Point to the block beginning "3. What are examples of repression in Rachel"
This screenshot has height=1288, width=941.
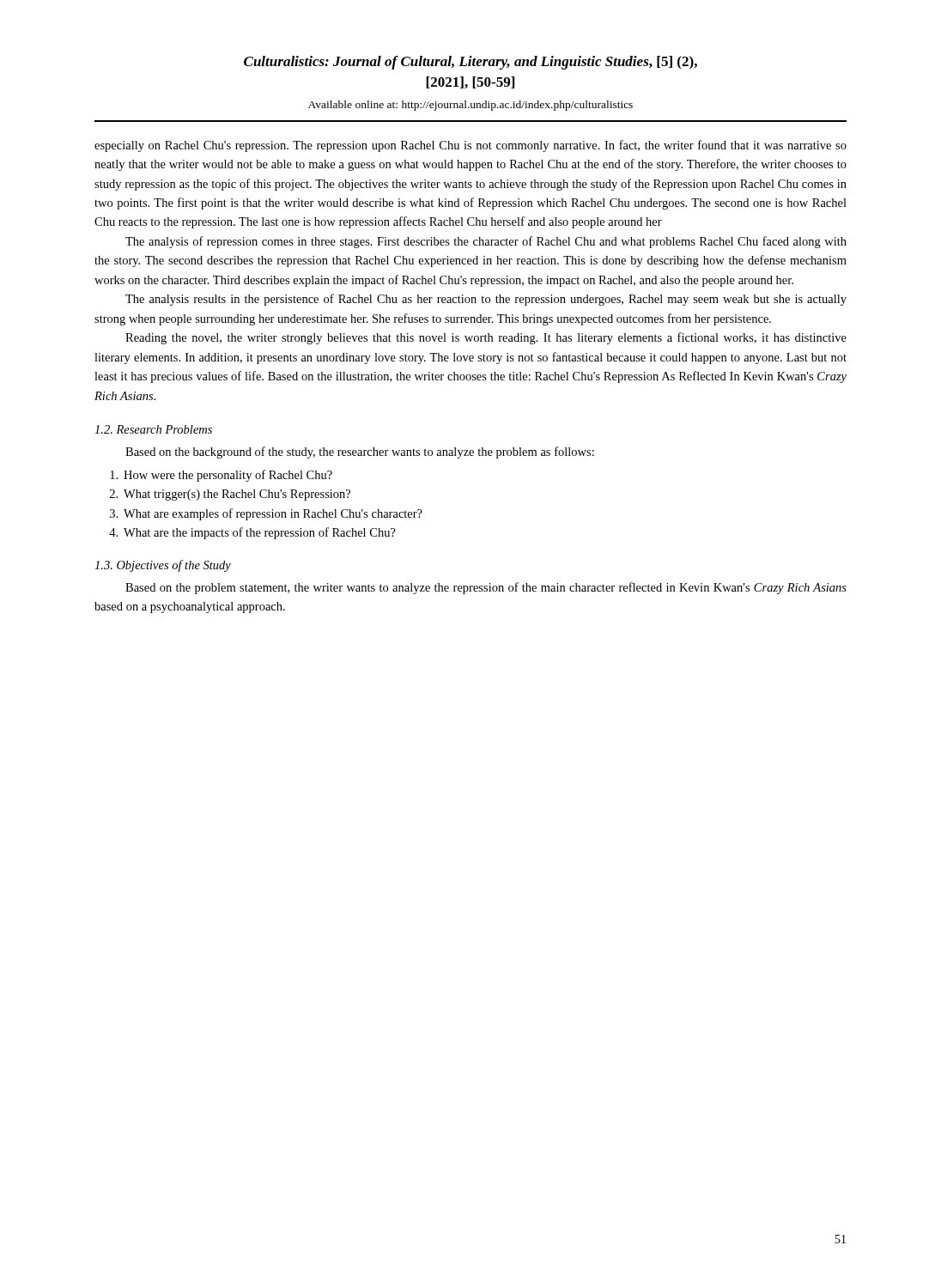point(258,513)
